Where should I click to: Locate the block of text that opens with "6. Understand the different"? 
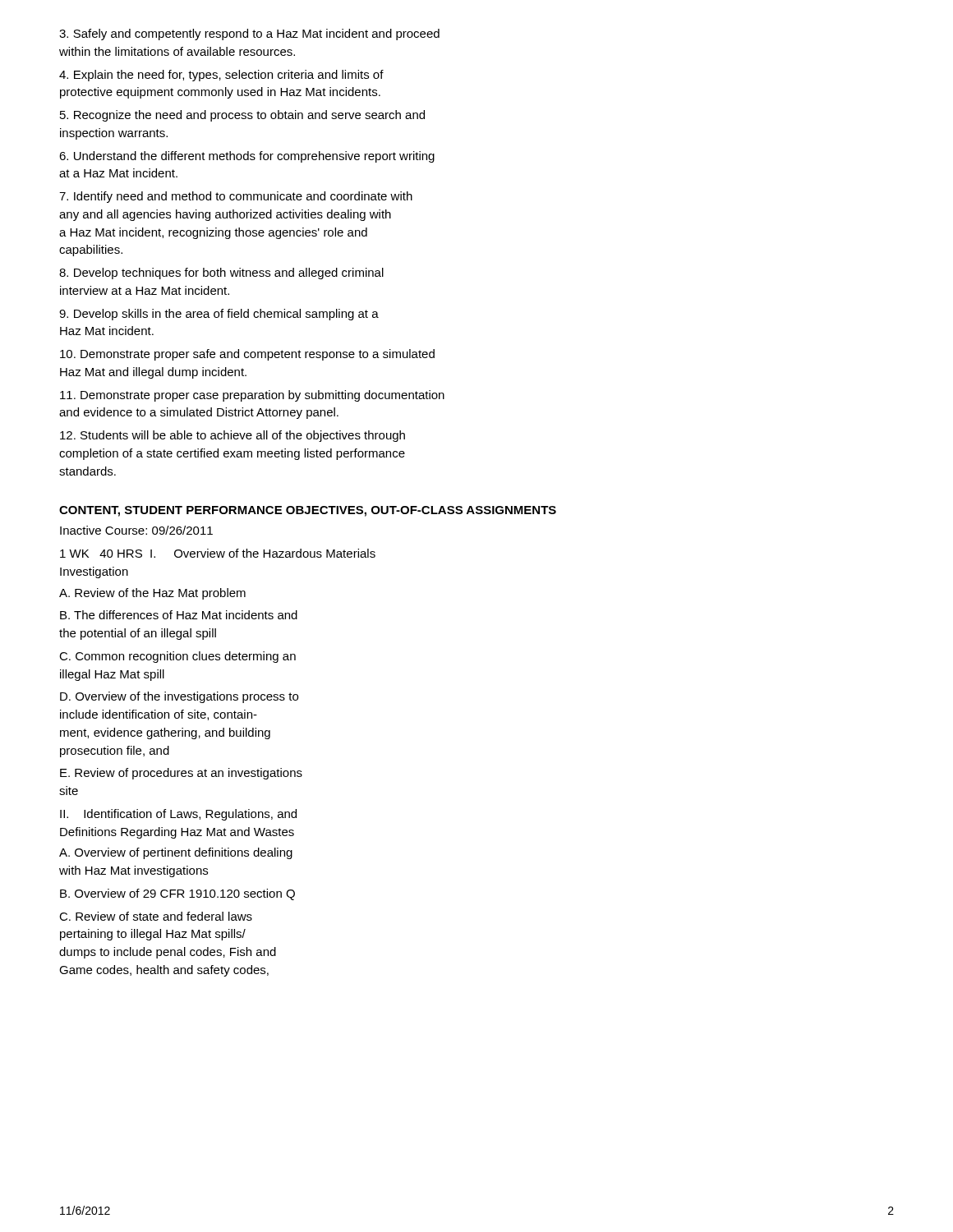coord(247,164)
